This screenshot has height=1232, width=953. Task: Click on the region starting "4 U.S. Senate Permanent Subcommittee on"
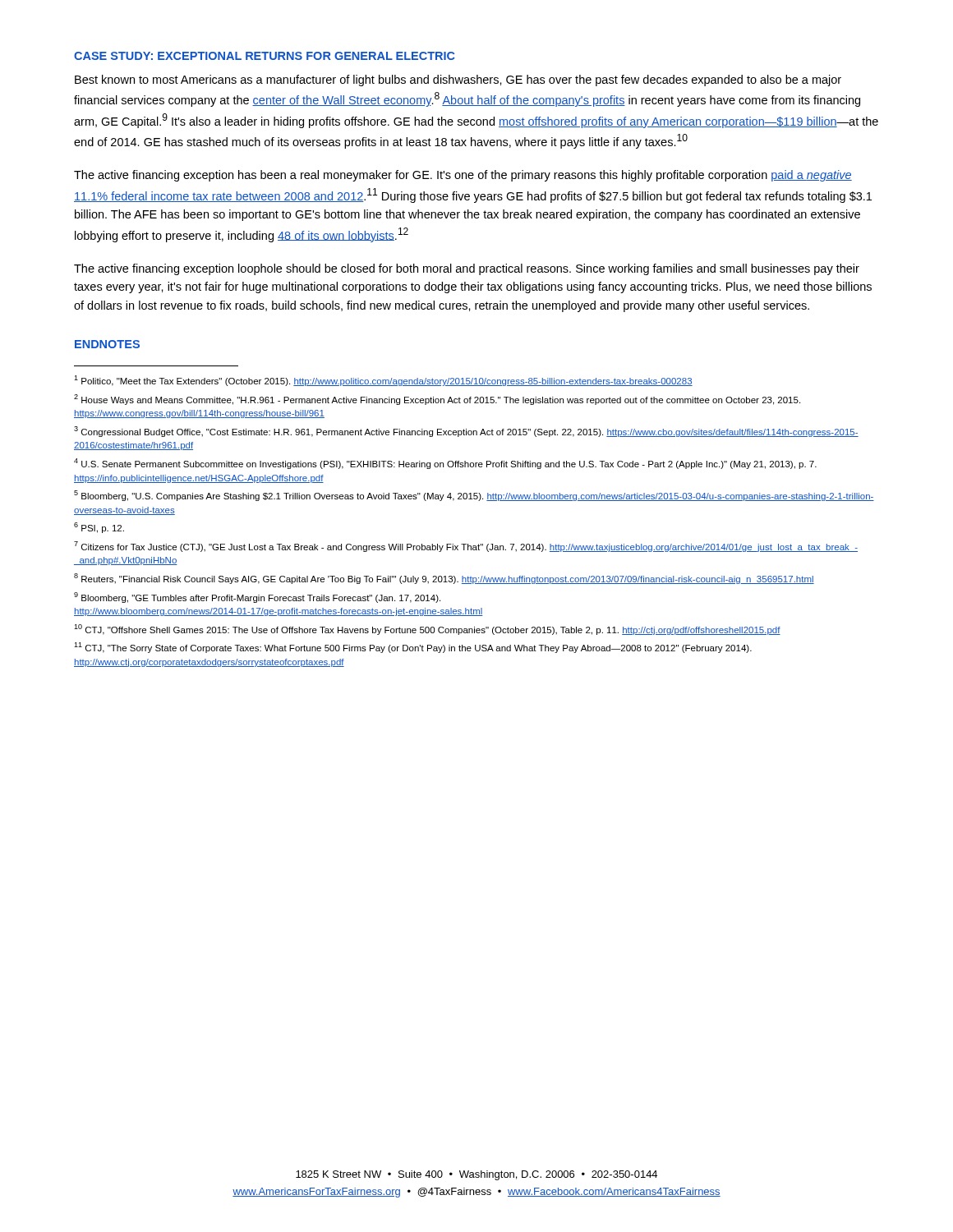(x=447, y=470)
